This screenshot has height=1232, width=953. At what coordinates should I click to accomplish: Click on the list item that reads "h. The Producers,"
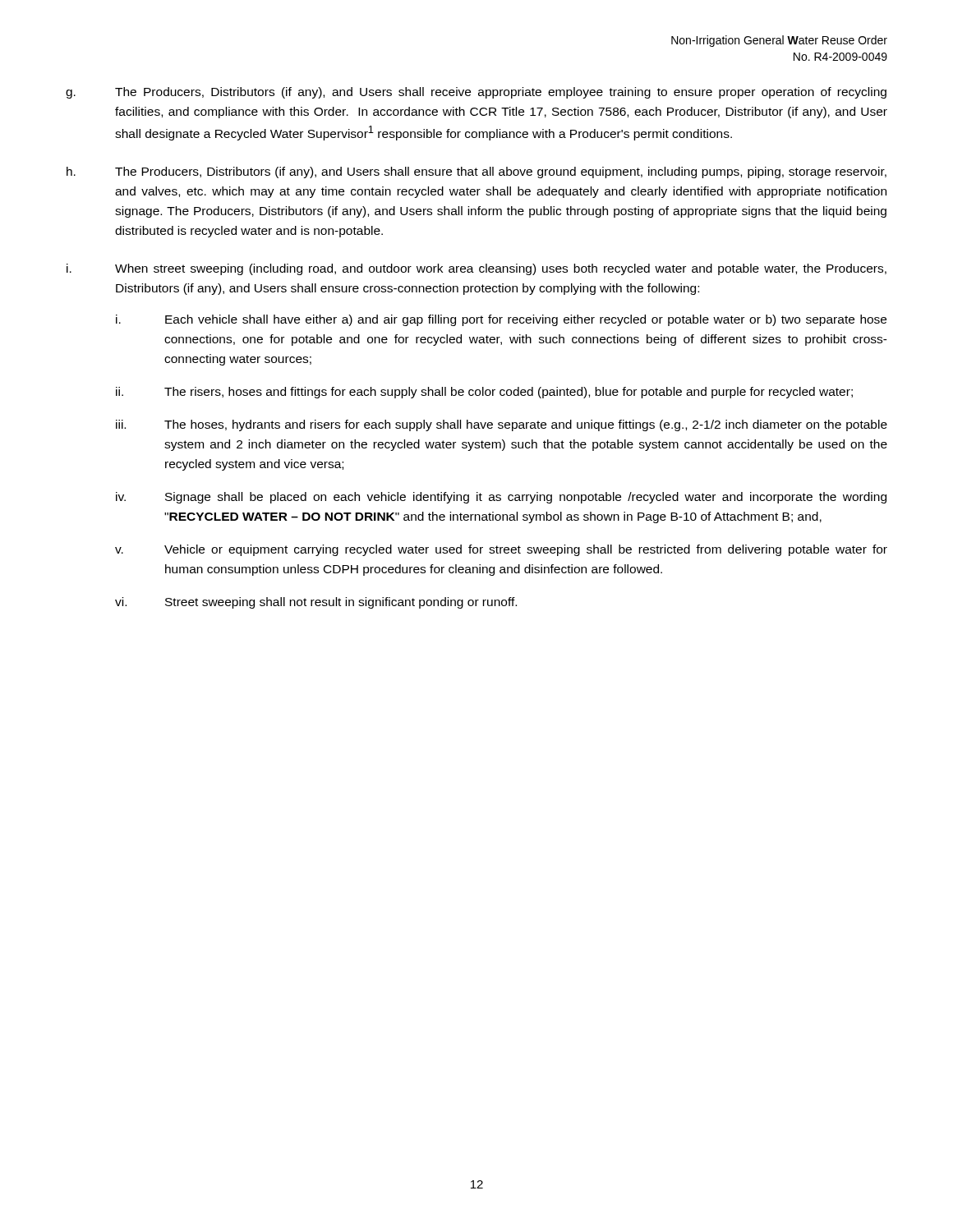click(x=476, y=201)
